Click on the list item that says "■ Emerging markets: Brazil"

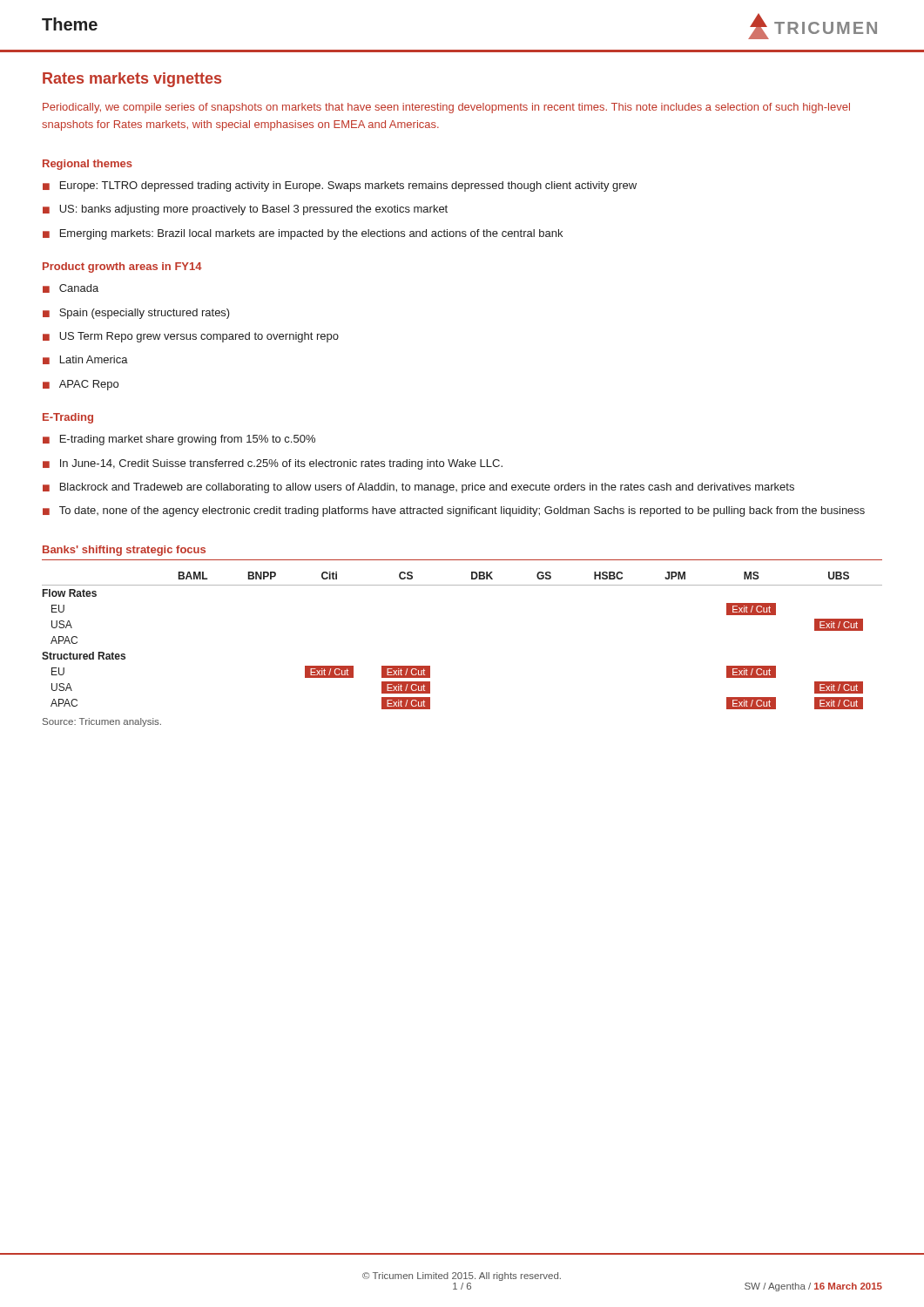click(462, 234)
